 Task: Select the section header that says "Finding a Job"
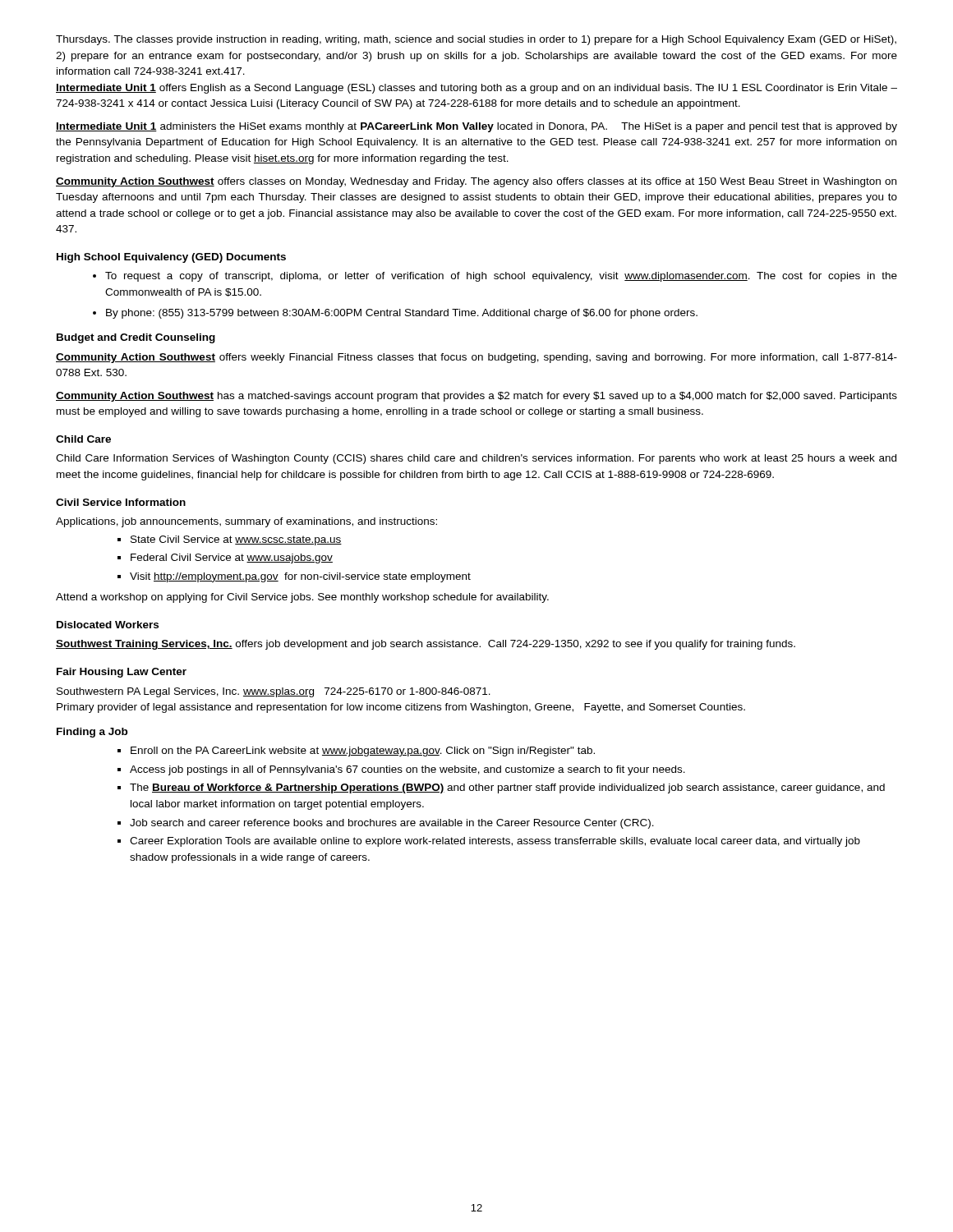(x=92, y=733)
